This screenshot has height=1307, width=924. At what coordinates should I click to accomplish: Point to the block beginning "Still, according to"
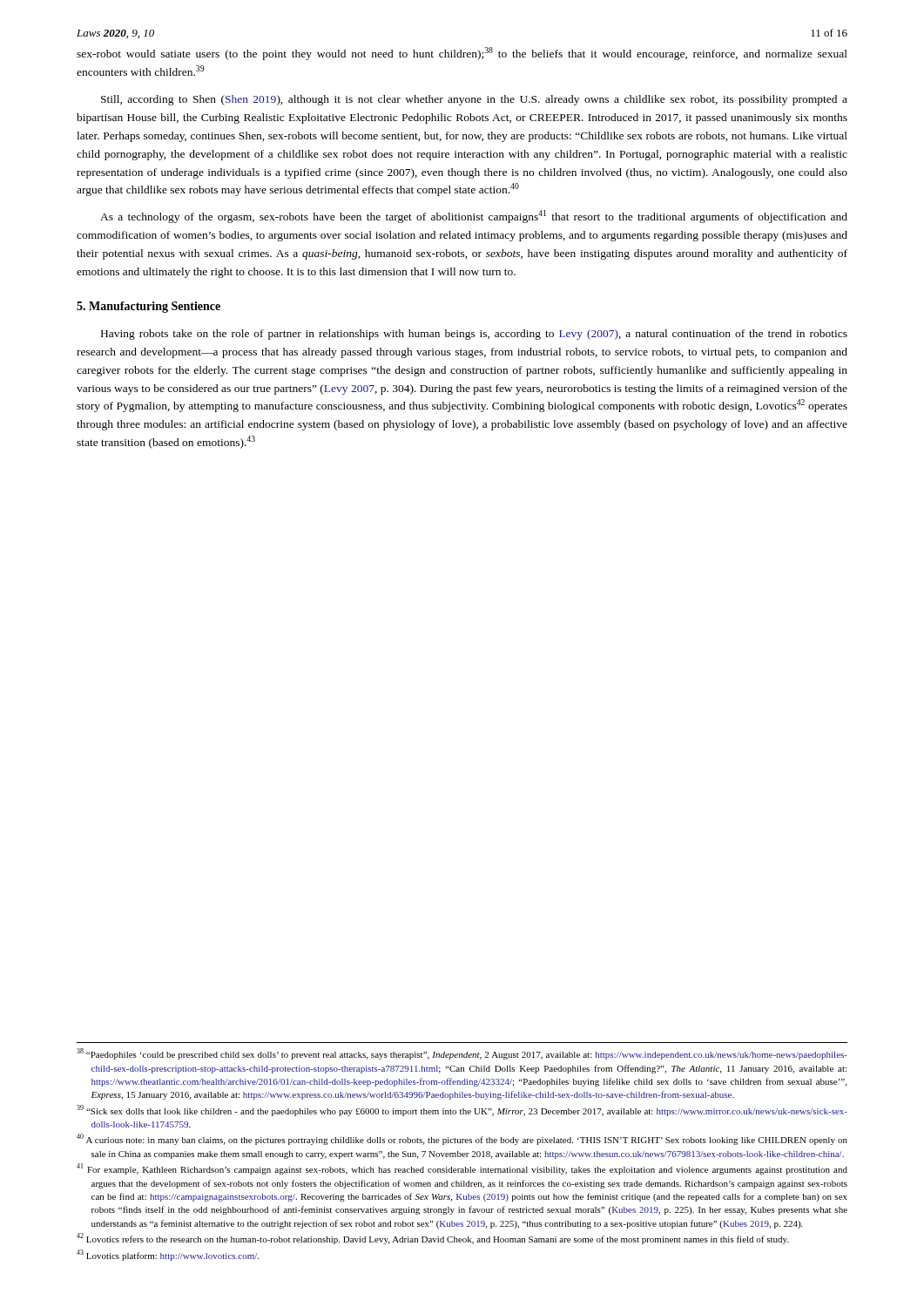pos(462,145)
